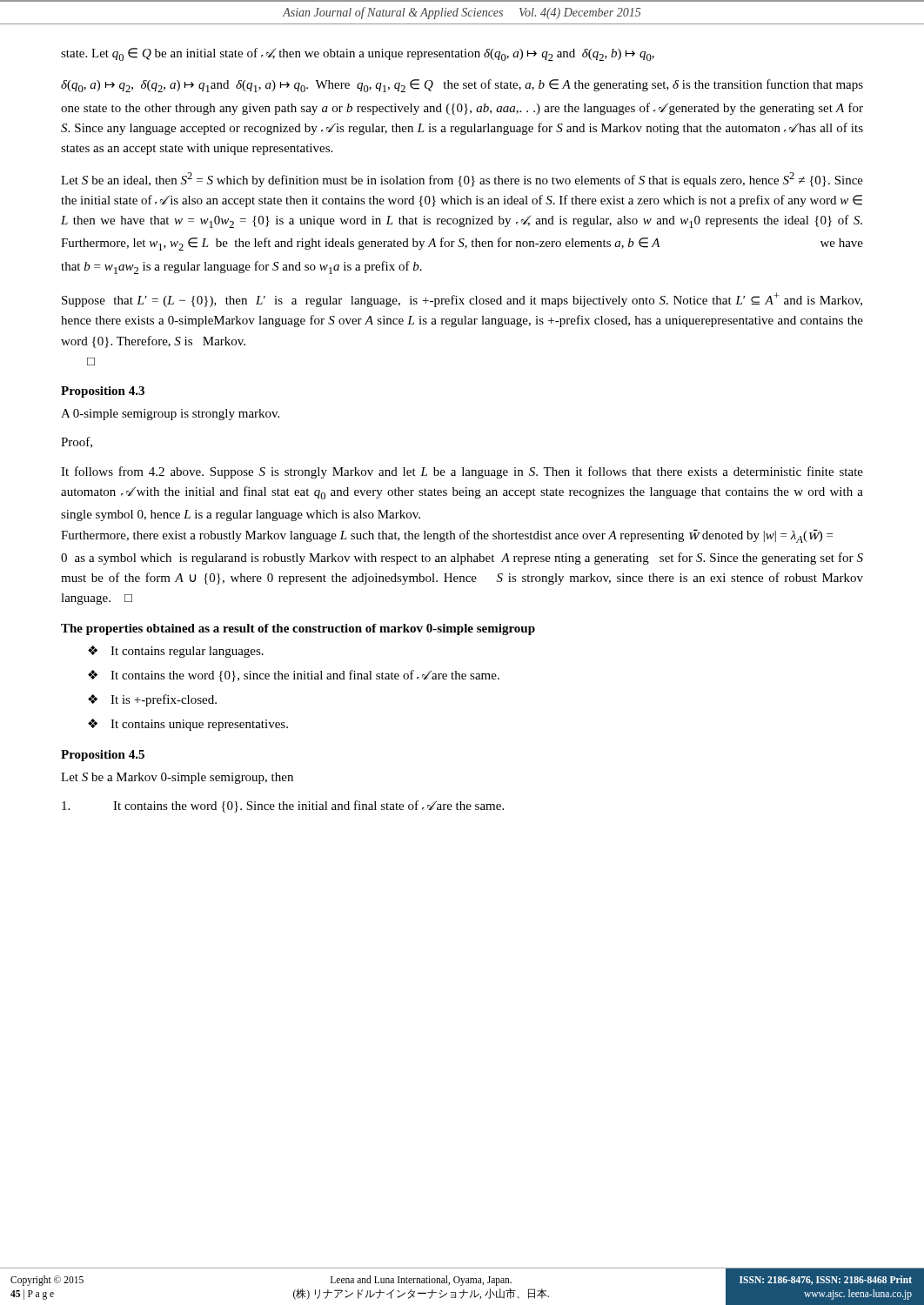Select the section header that says "Proposition 4.3"
The height and width of the screenshot is (1305, 924).
point(103,391)
